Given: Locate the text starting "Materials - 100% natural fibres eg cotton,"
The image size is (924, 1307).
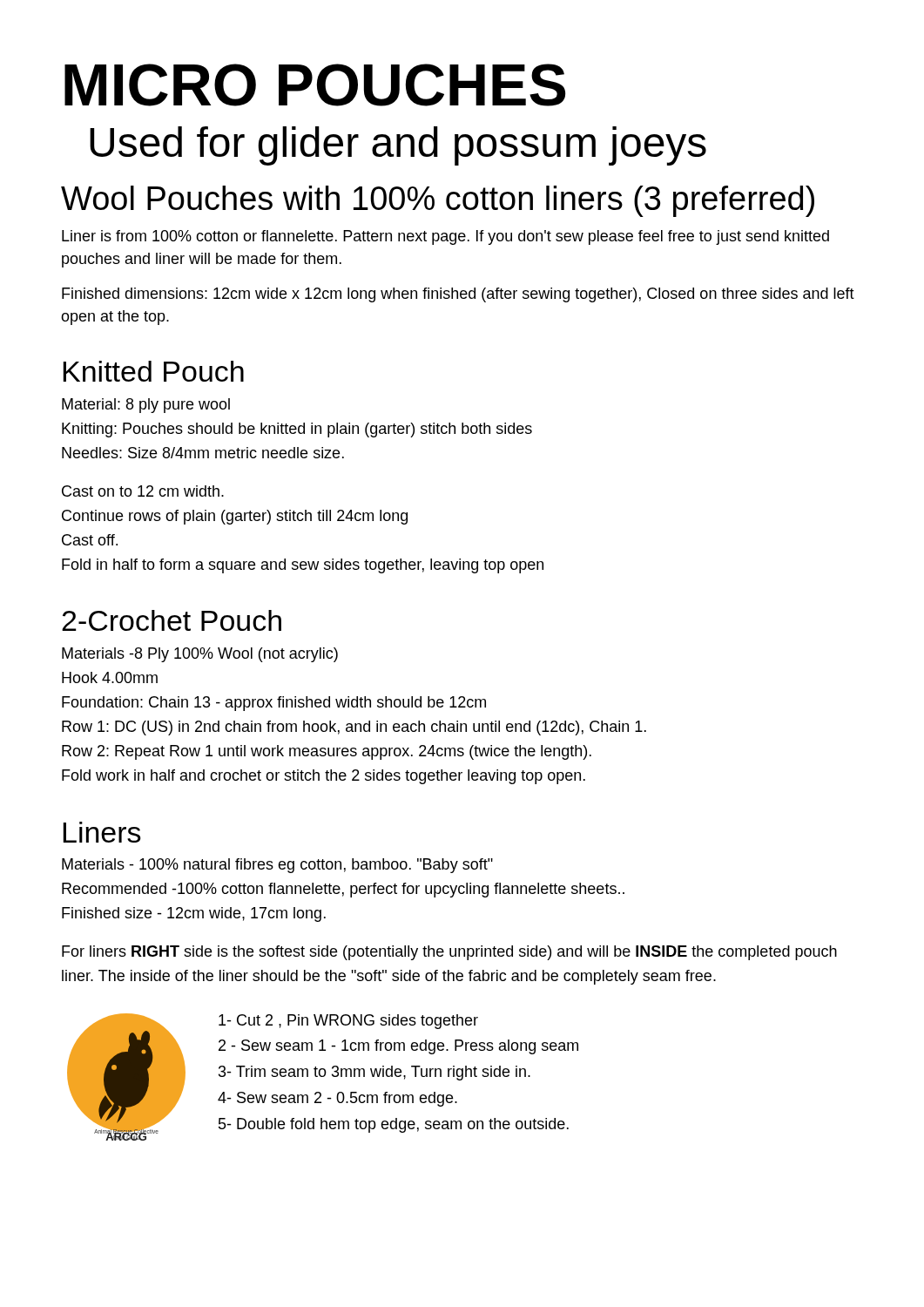Looking at the screenshot, I should 343,889.
